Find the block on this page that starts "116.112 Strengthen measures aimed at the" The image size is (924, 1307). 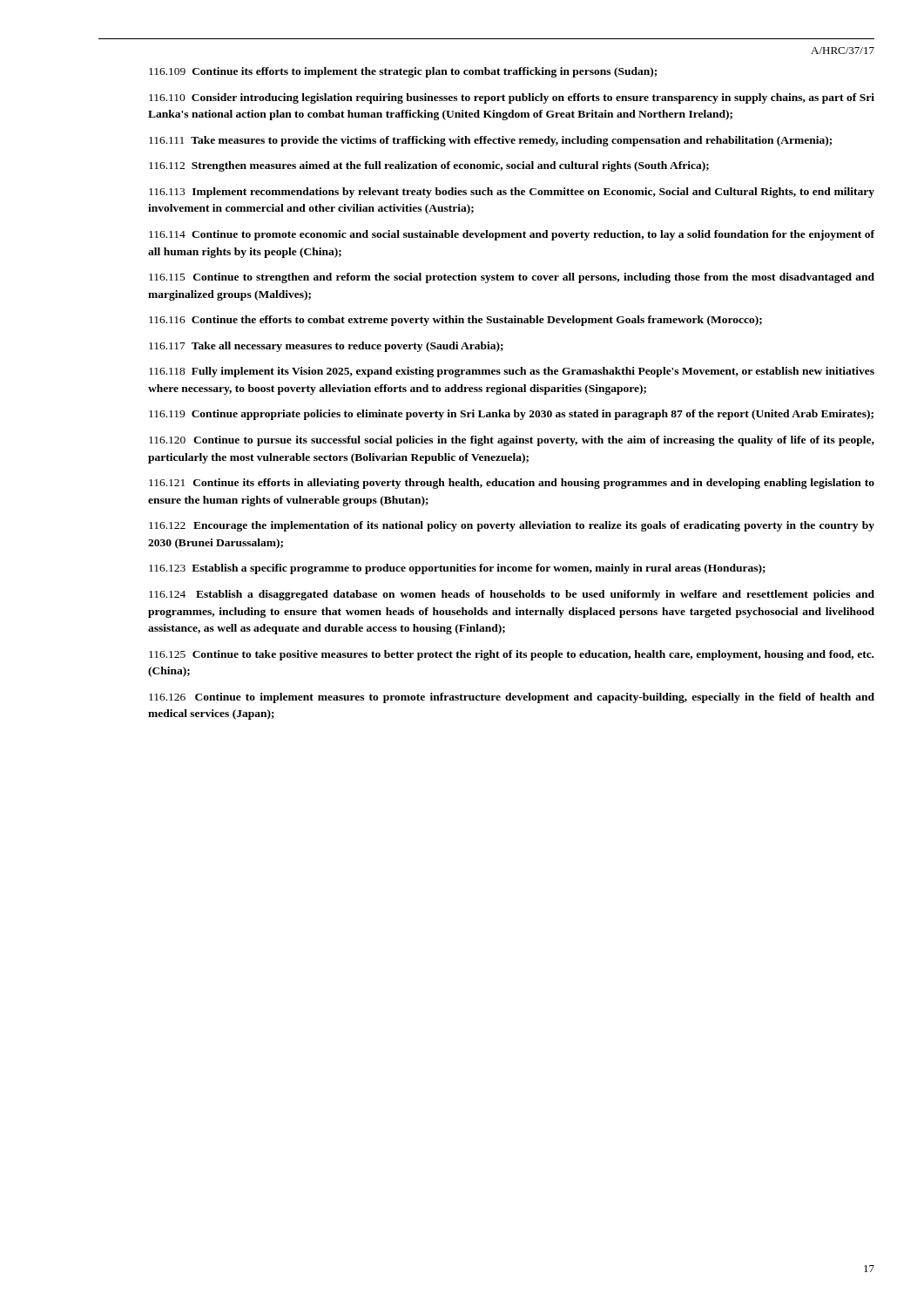point(429,165)
